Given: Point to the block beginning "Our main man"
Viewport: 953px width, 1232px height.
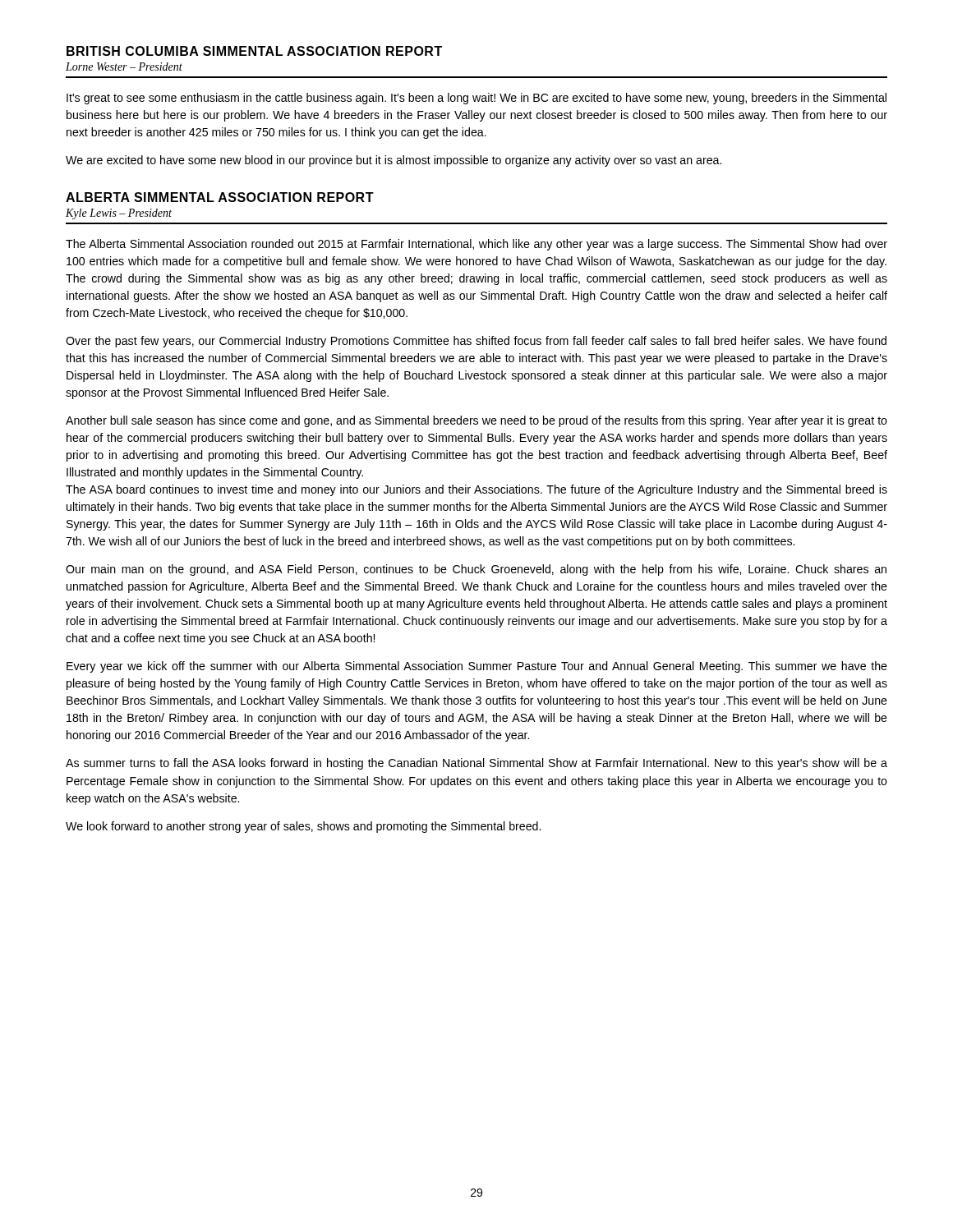Looking at the screenshot, I should coord(476,604).
